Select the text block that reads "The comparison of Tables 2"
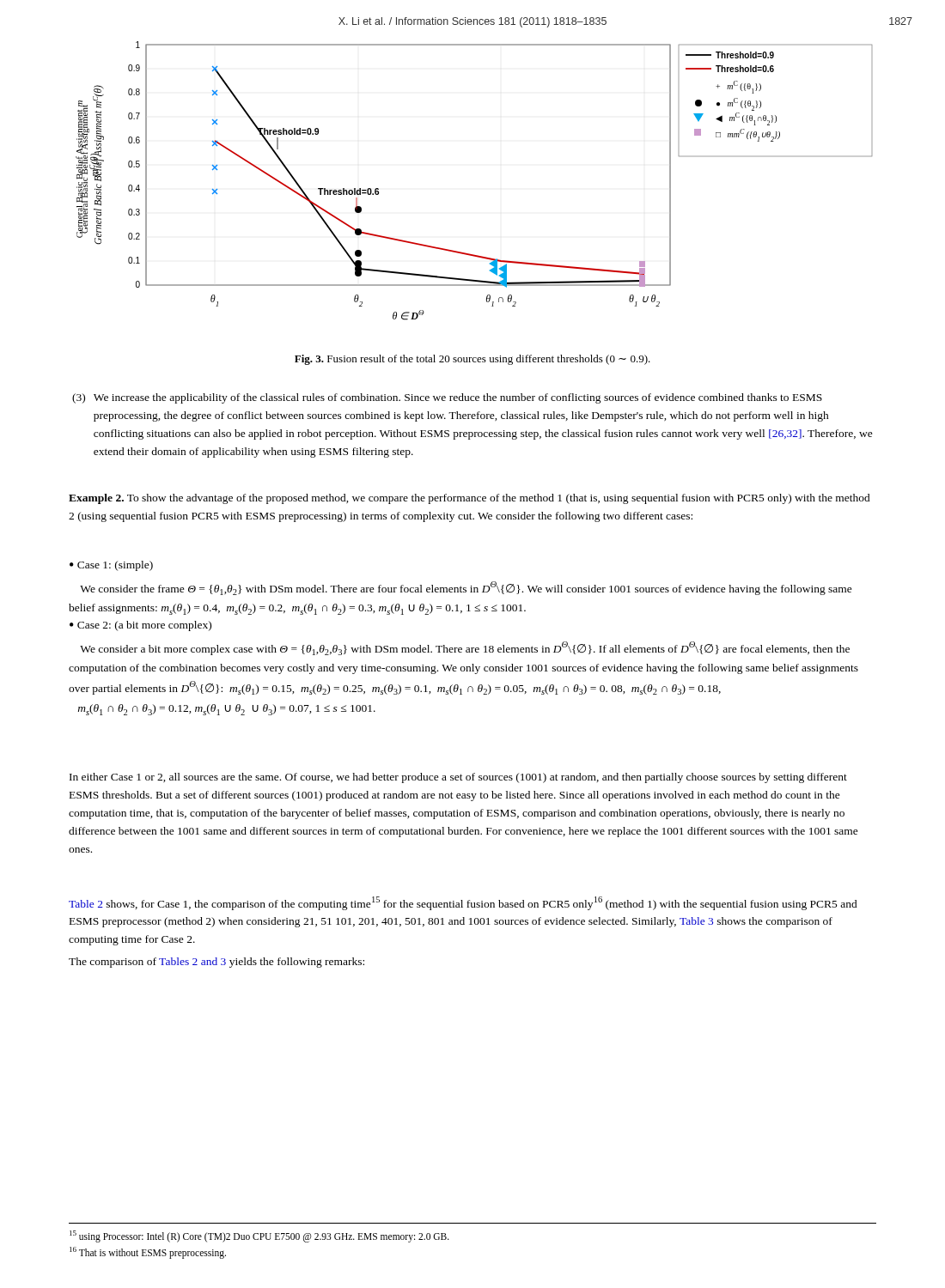This screenshot has height=1288, width=945. pos(217,961)
